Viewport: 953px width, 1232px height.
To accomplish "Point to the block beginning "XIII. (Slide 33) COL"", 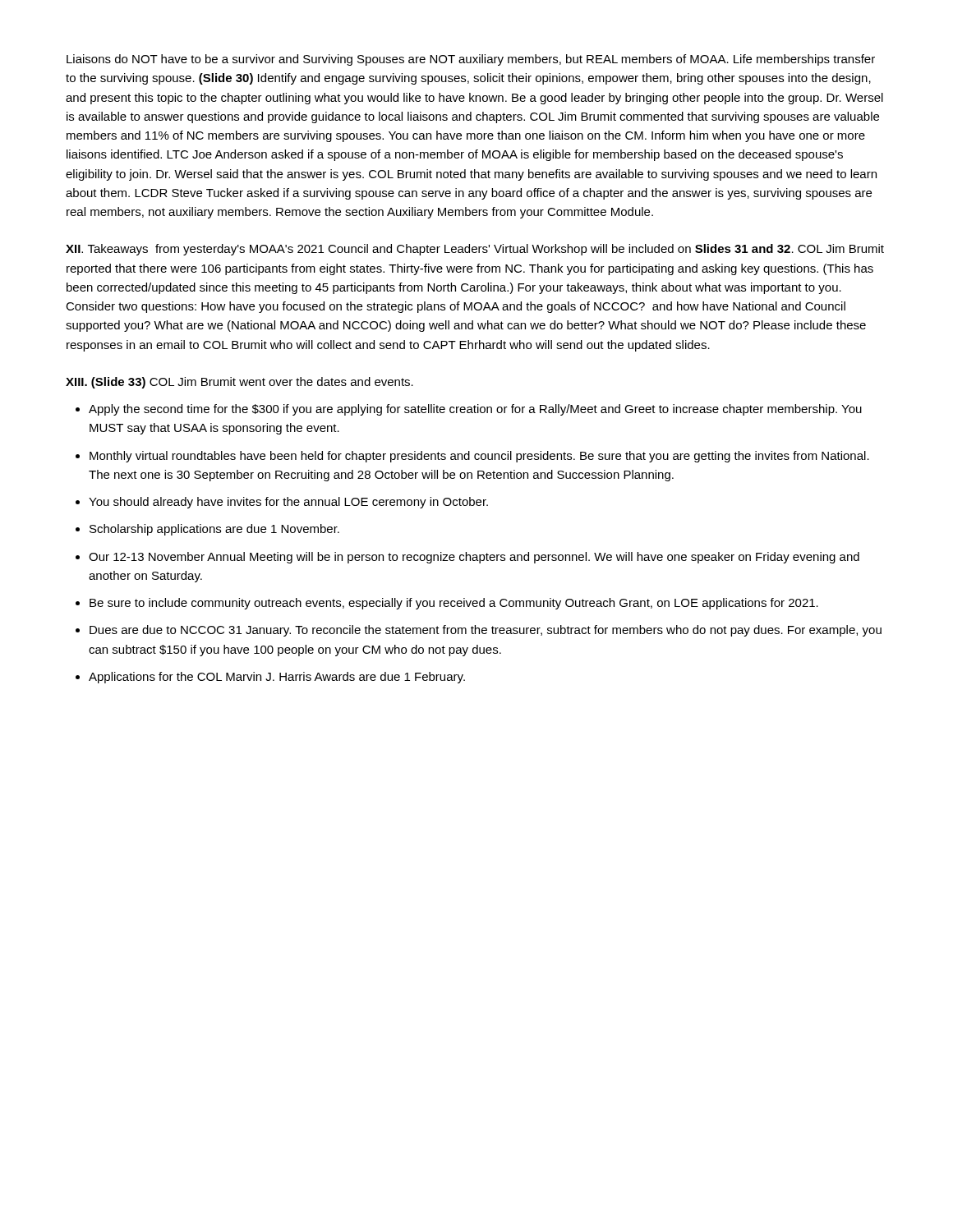I will click(240, 381).
